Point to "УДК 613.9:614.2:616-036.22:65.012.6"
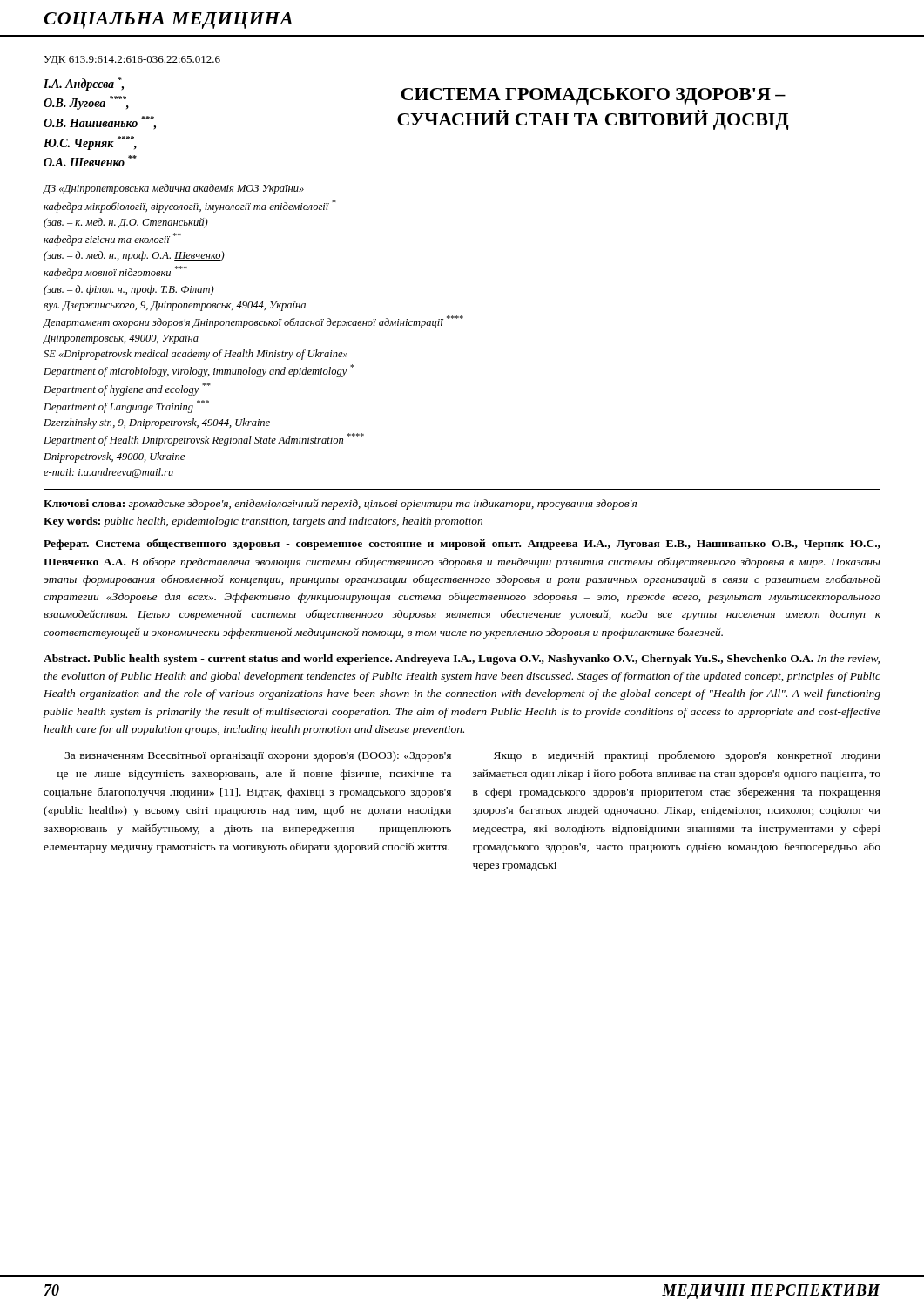The width and height of the screenshot is (924, 1307). [132, 59]
